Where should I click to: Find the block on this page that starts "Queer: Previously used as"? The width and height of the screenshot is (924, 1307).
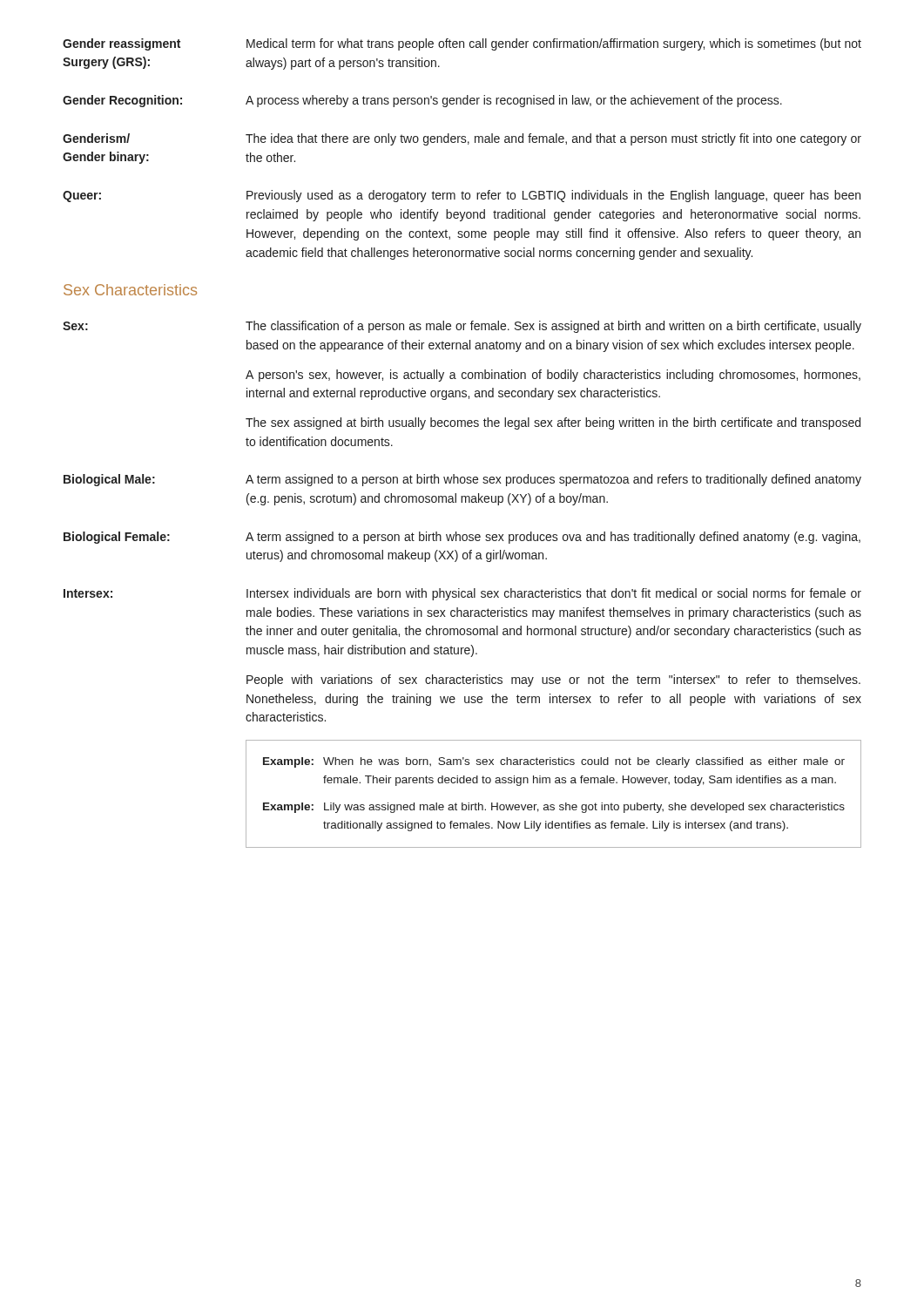(462, 225)
